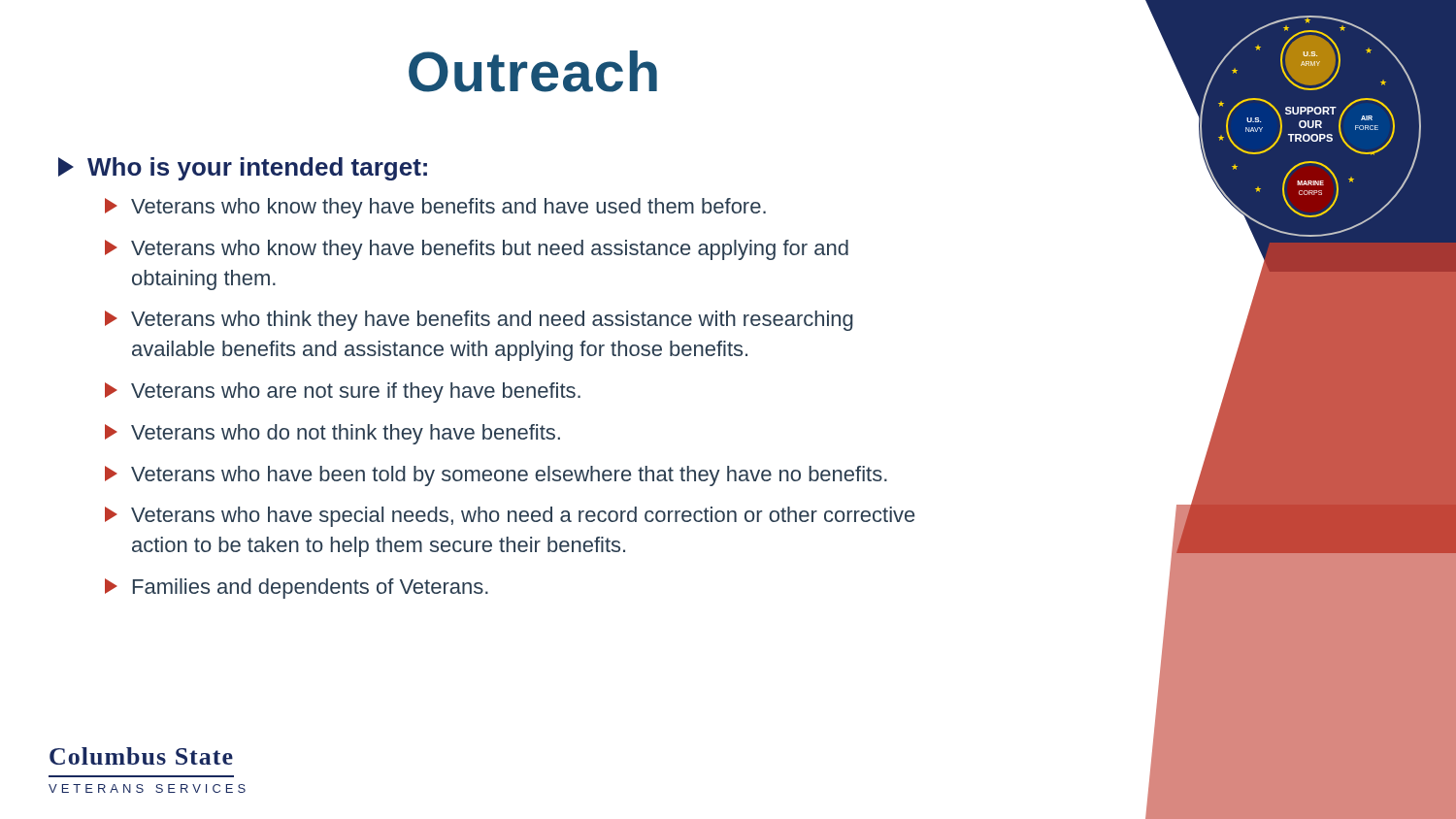Point to the region starting "Veterans who know they have benefits but need"

[x=477, y=264]
